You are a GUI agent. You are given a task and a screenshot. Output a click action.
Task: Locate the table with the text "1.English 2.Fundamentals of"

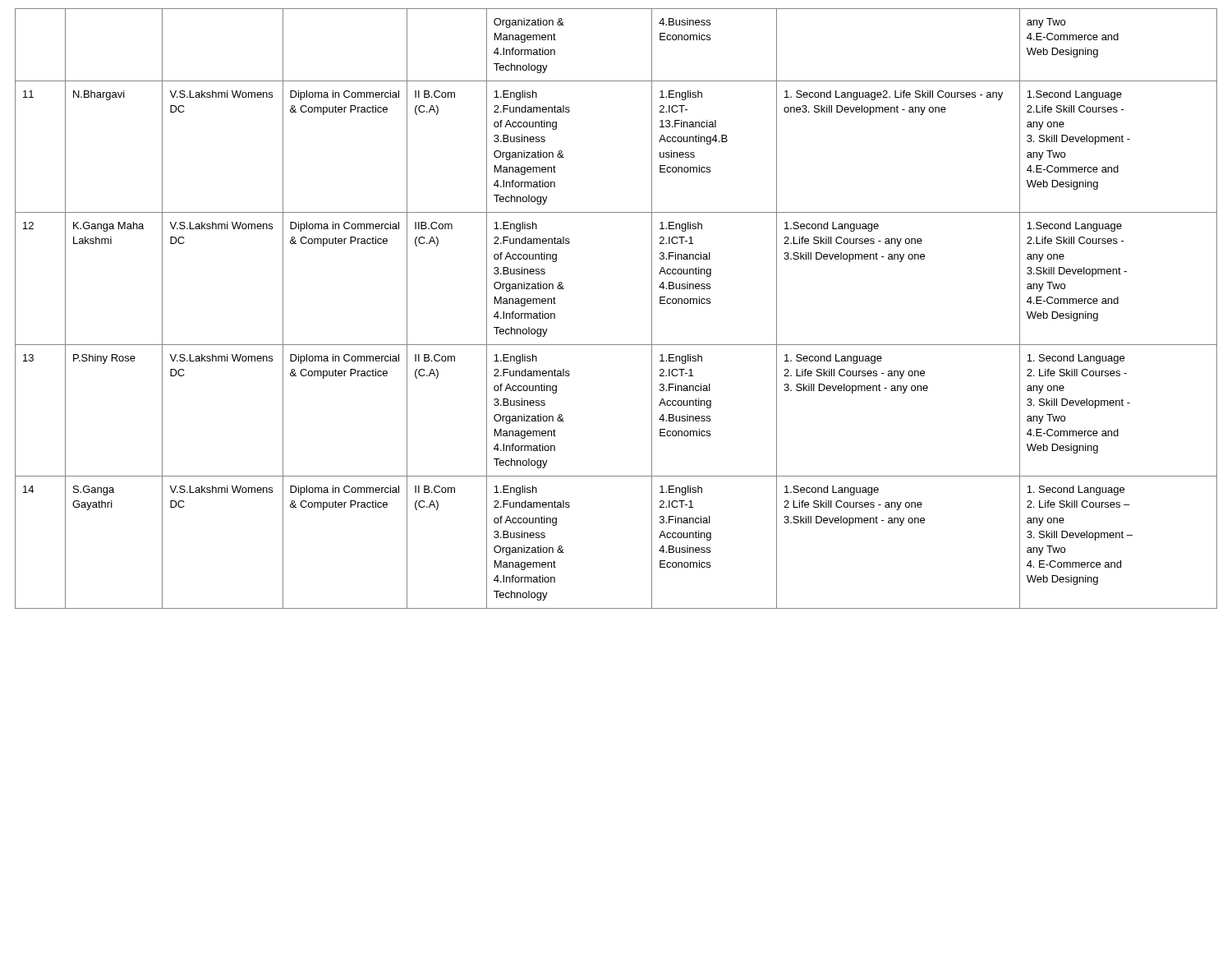[x=616, y=476]
